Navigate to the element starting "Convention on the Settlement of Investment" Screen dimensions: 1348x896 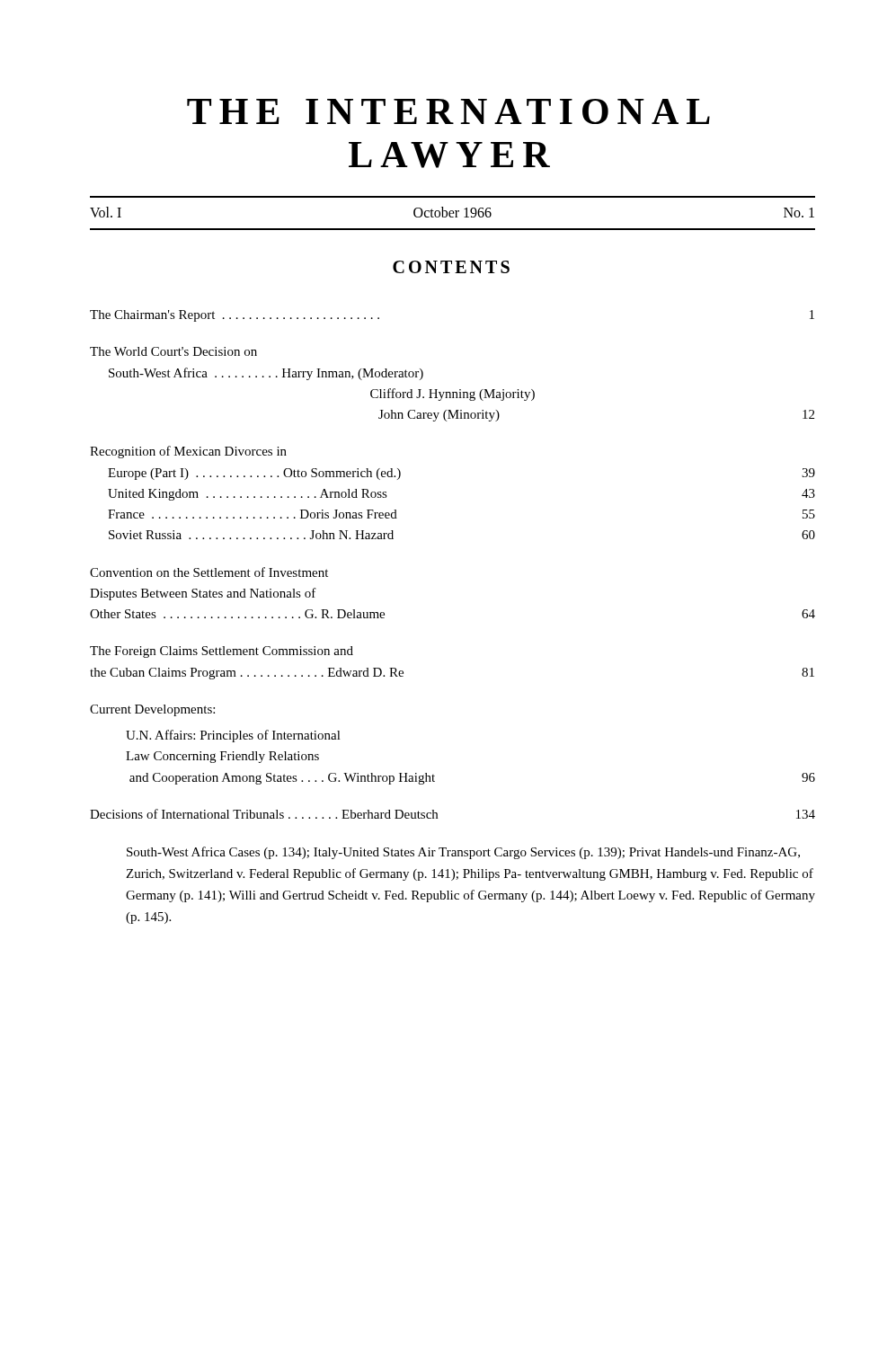pos(209,572)
